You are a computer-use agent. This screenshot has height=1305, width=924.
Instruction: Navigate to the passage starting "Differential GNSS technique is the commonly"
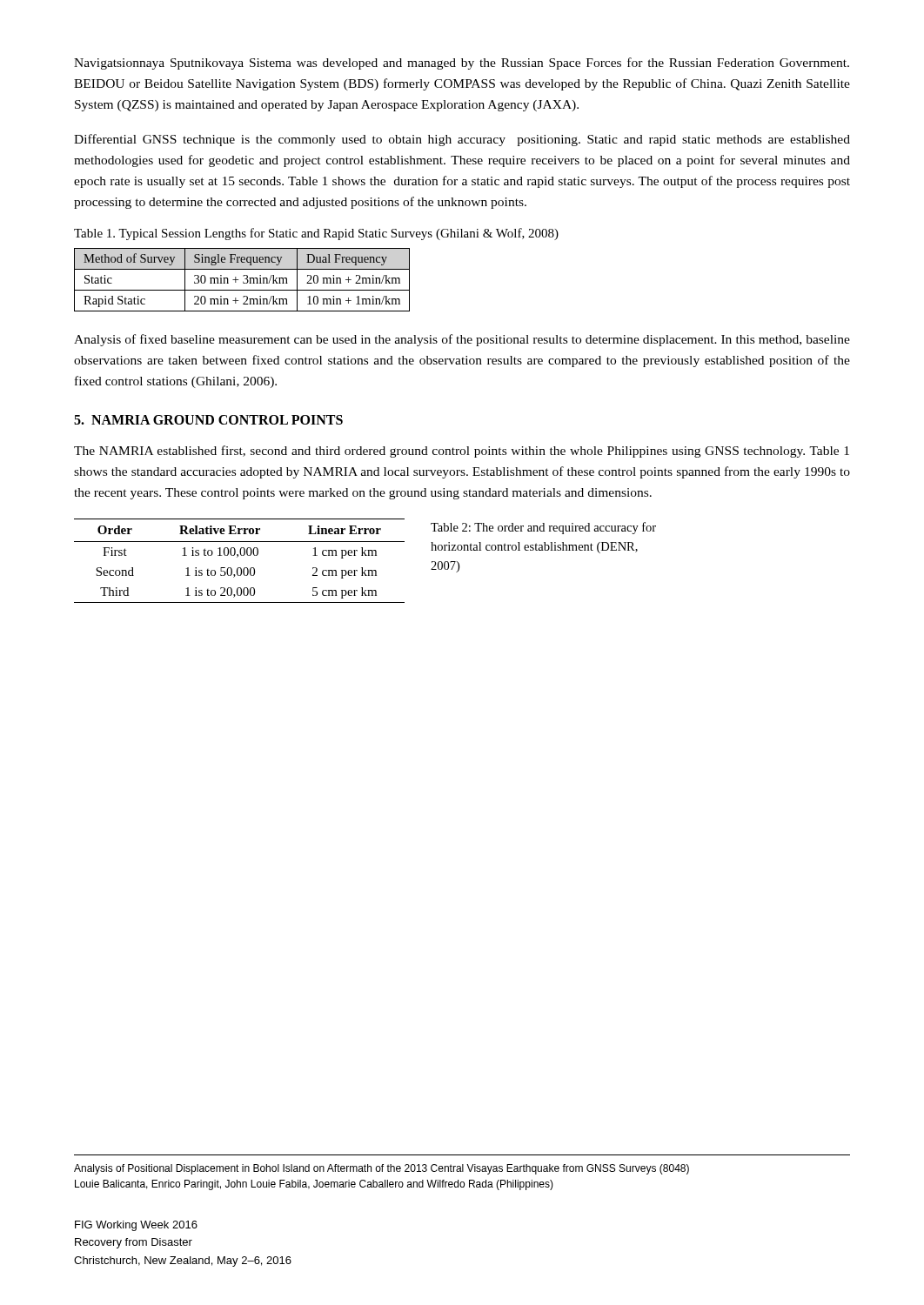(462, 170)
